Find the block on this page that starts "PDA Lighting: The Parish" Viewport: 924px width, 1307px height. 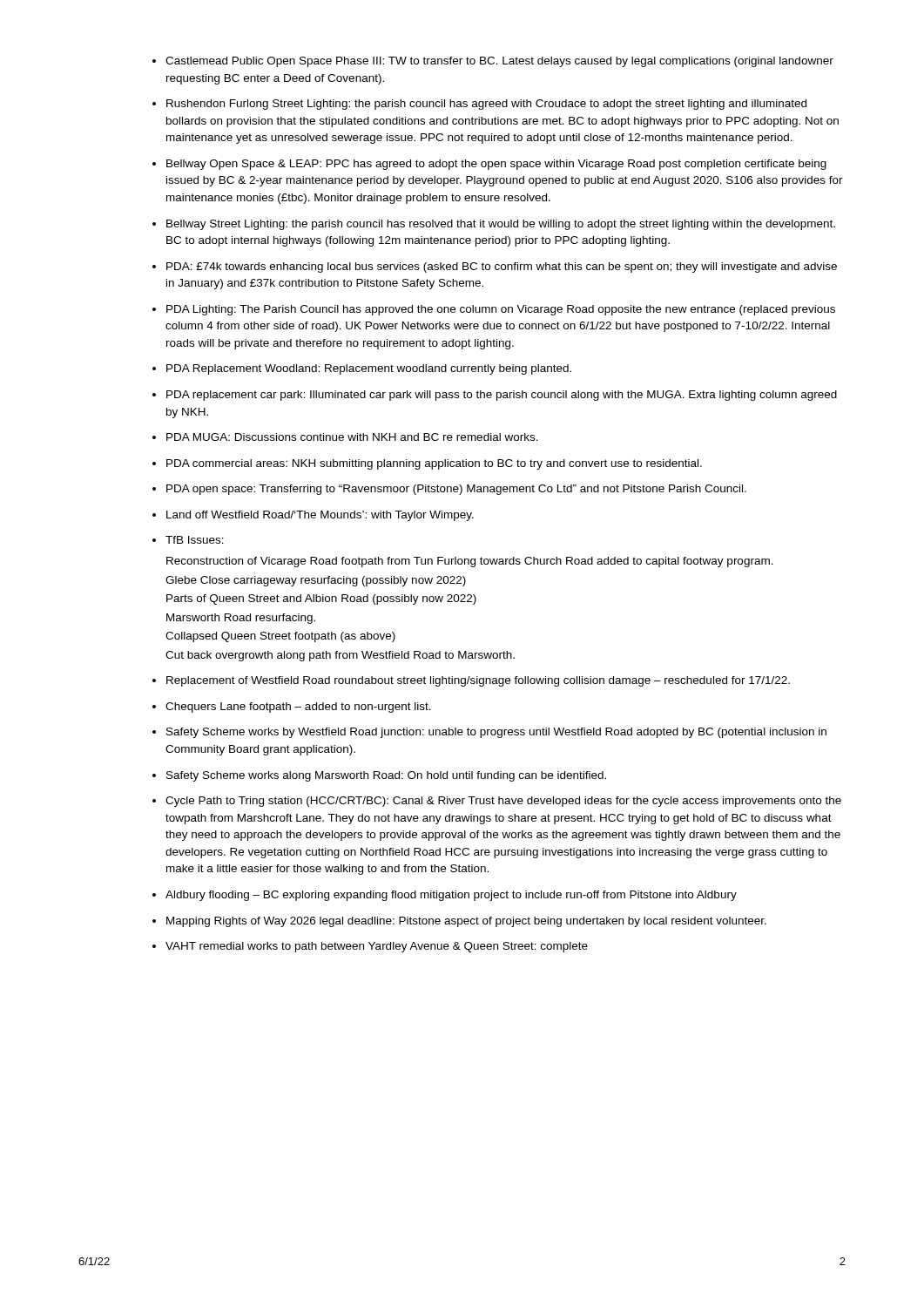coord(501,326)
